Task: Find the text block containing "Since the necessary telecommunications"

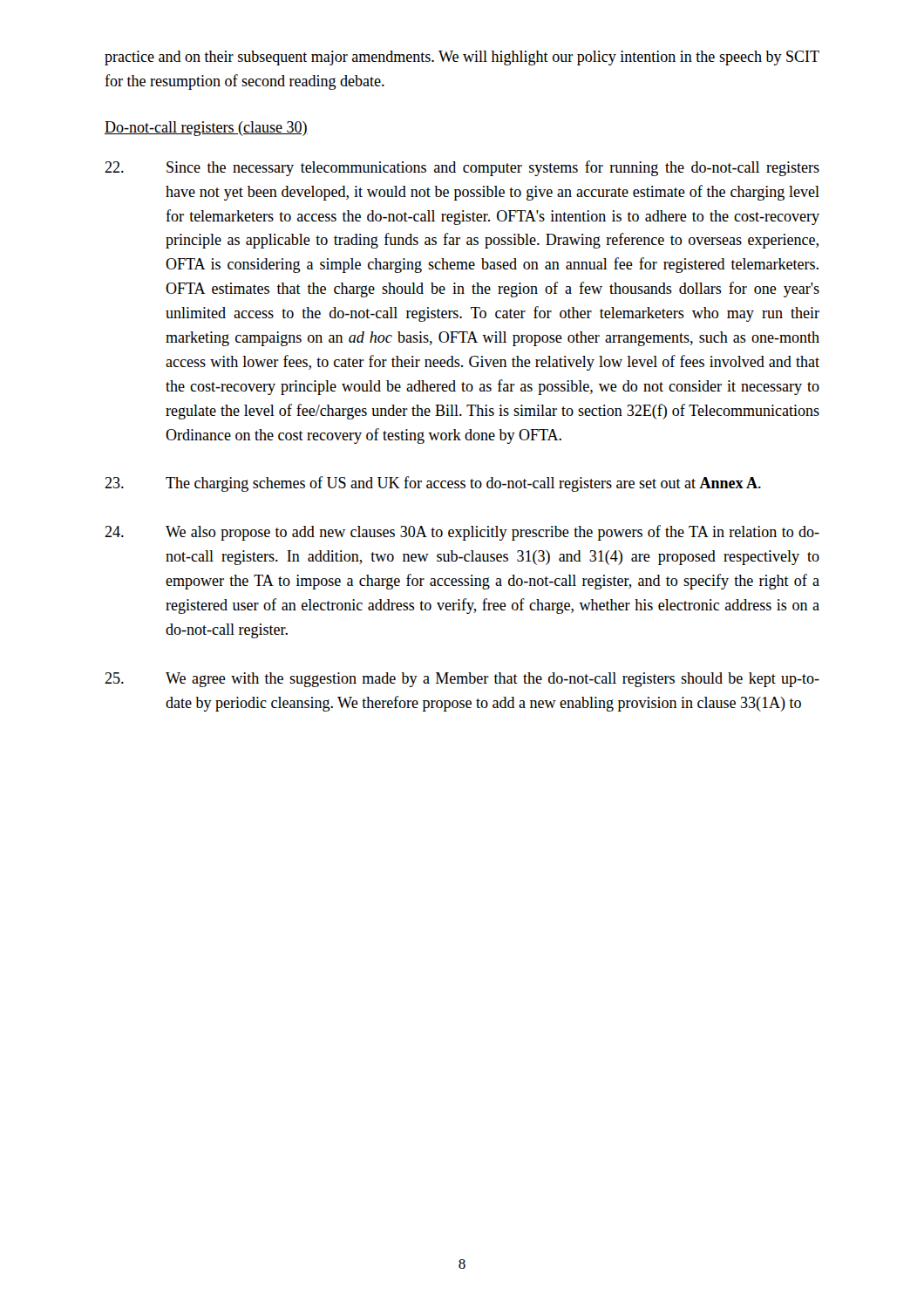Action: coord(462,302)
